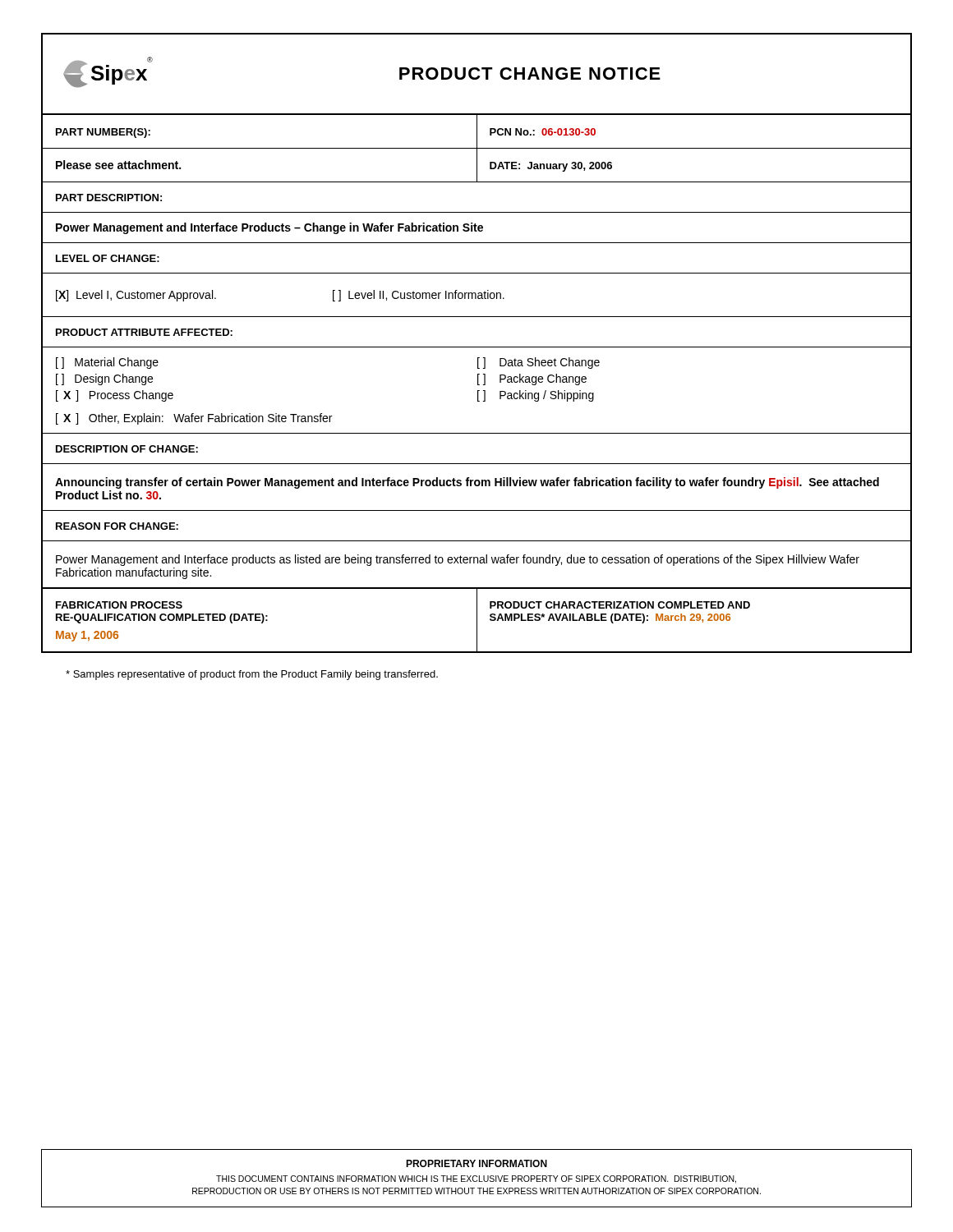953x1232 pixels.
Task: Click on the block starting "LEVEL OF CHANGE:"
Action: coord(107,258)
